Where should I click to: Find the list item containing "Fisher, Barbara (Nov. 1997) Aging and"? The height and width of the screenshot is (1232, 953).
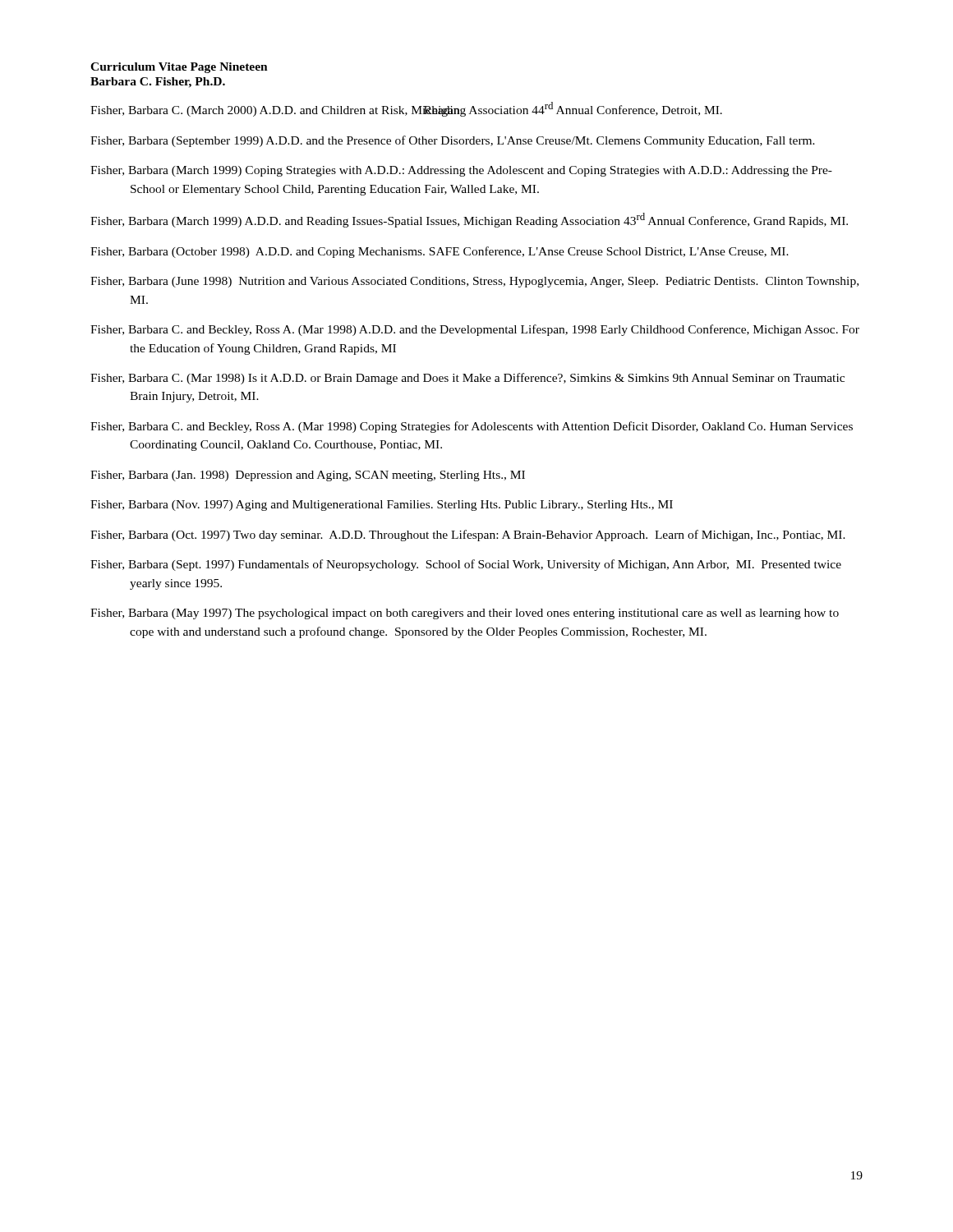pos(382,504)
